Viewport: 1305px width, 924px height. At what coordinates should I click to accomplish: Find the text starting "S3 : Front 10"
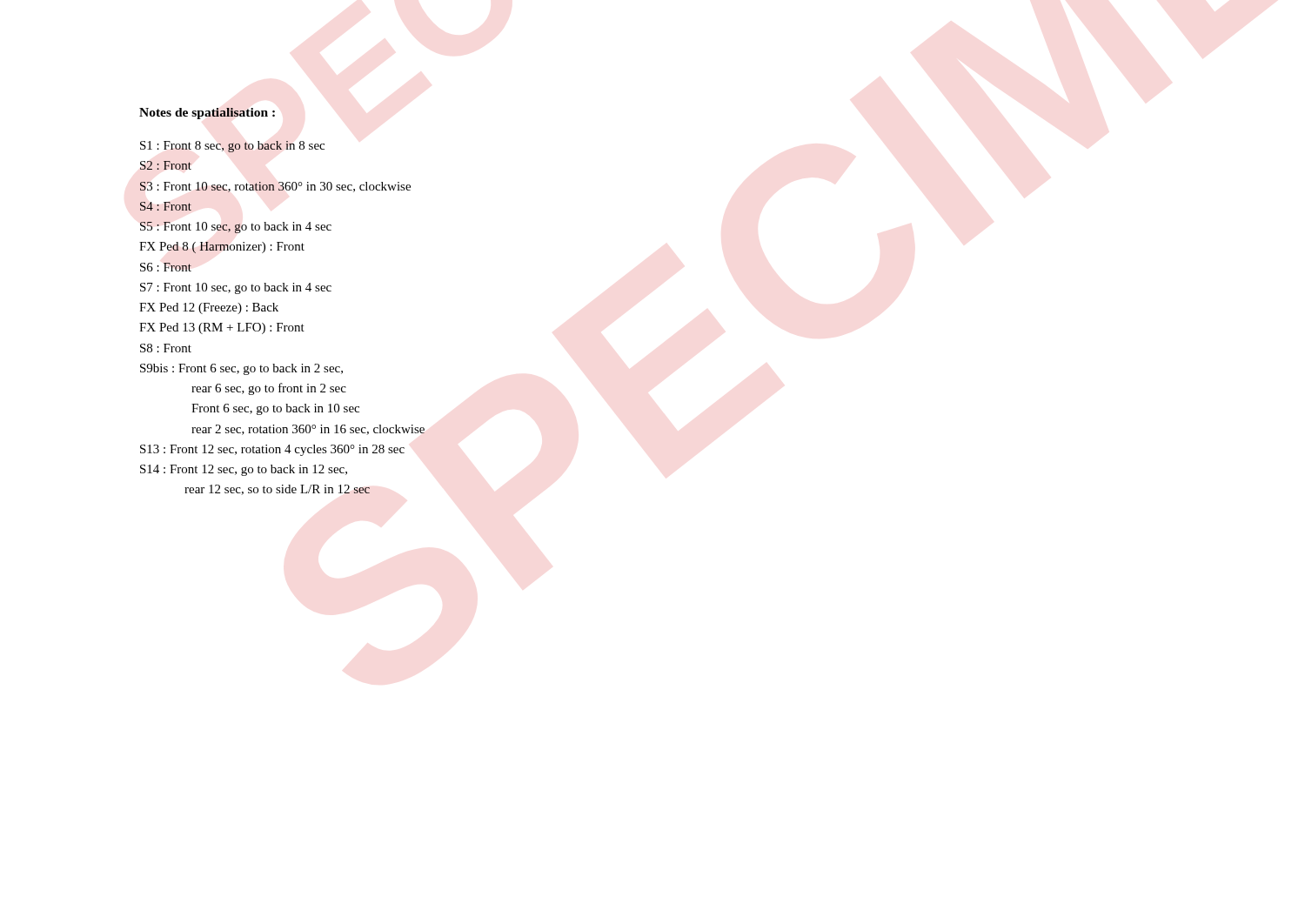275,186
